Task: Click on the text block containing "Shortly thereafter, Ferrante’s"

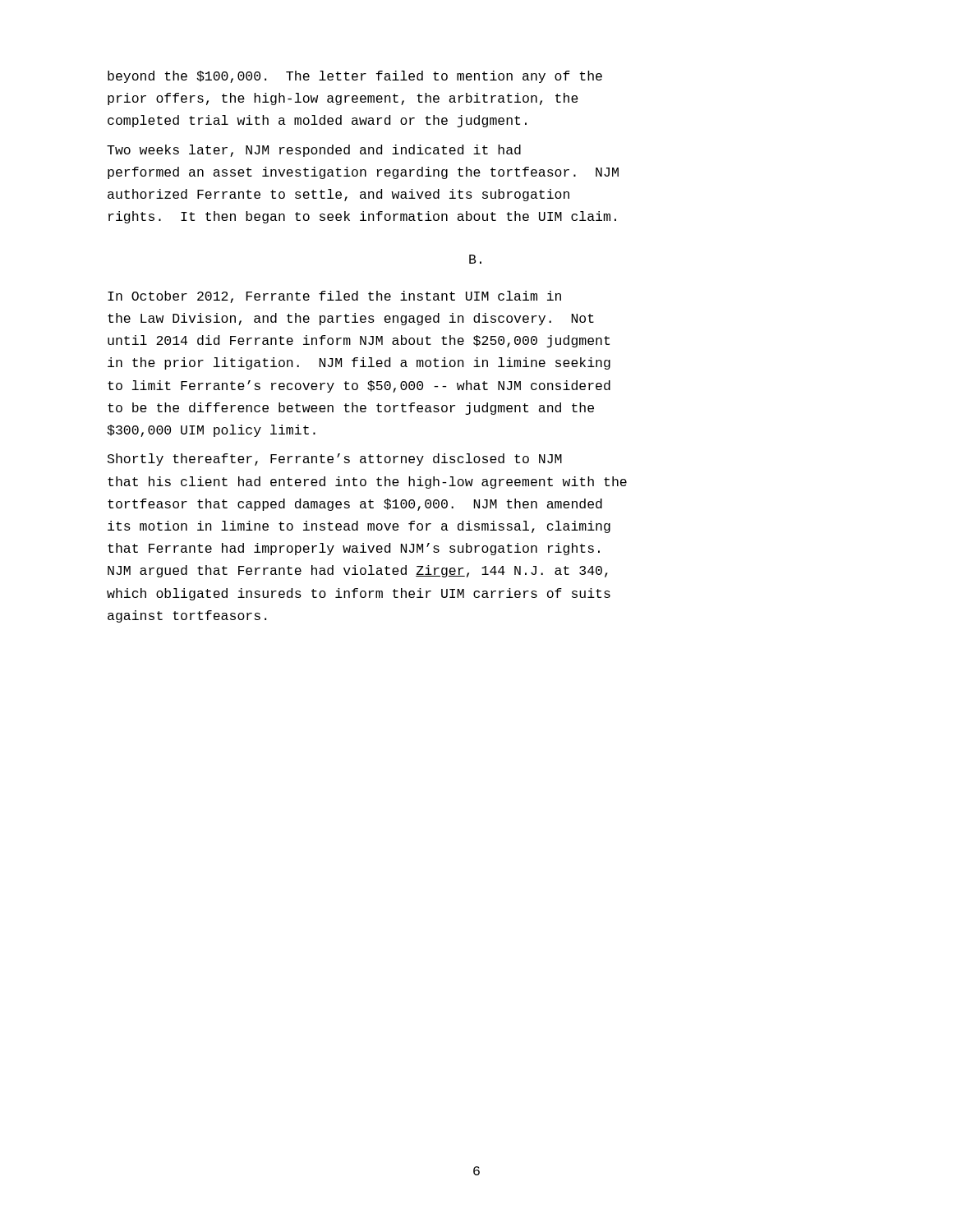Action: [476, 538]
